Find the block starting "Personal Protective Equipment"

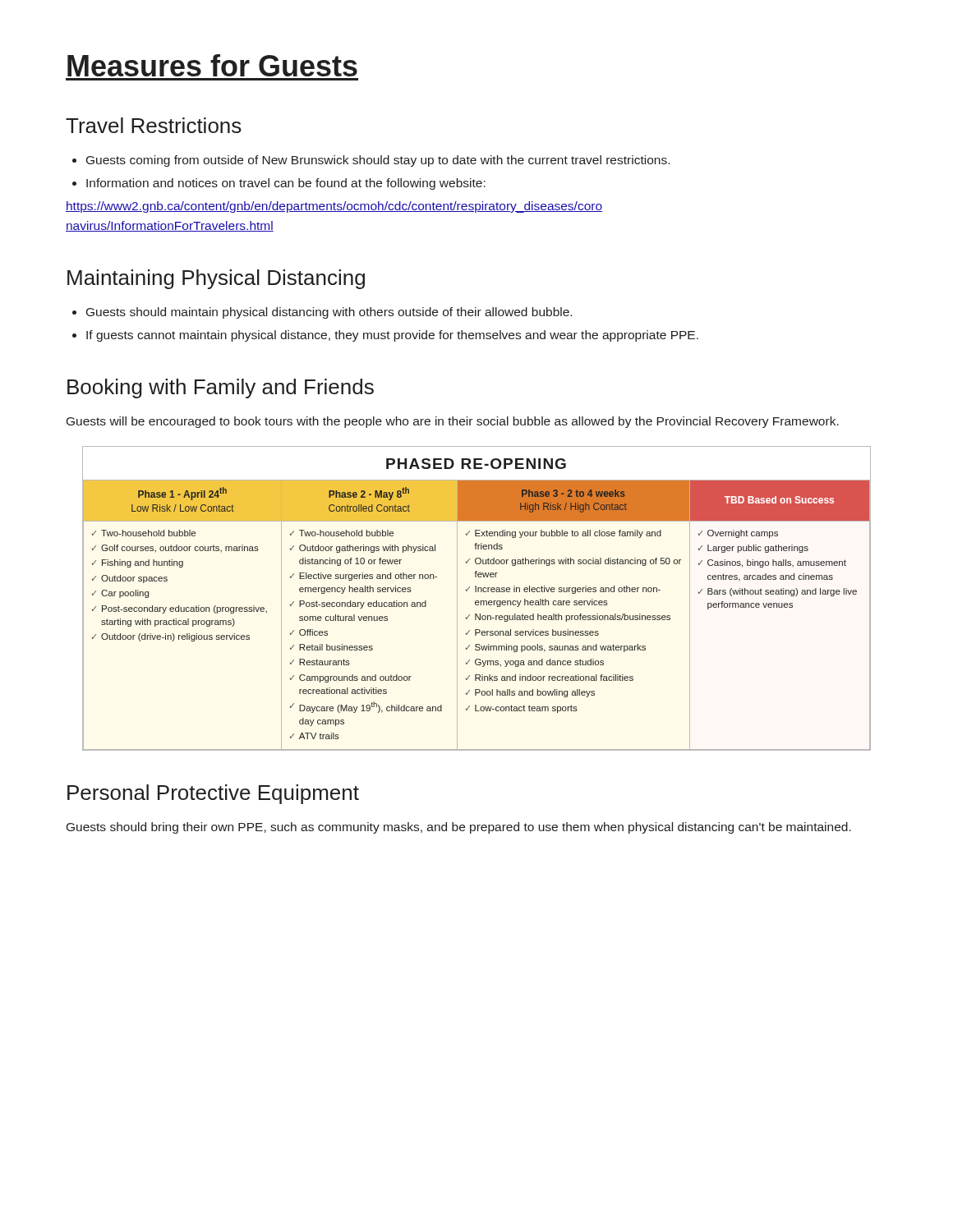(213, 794)
